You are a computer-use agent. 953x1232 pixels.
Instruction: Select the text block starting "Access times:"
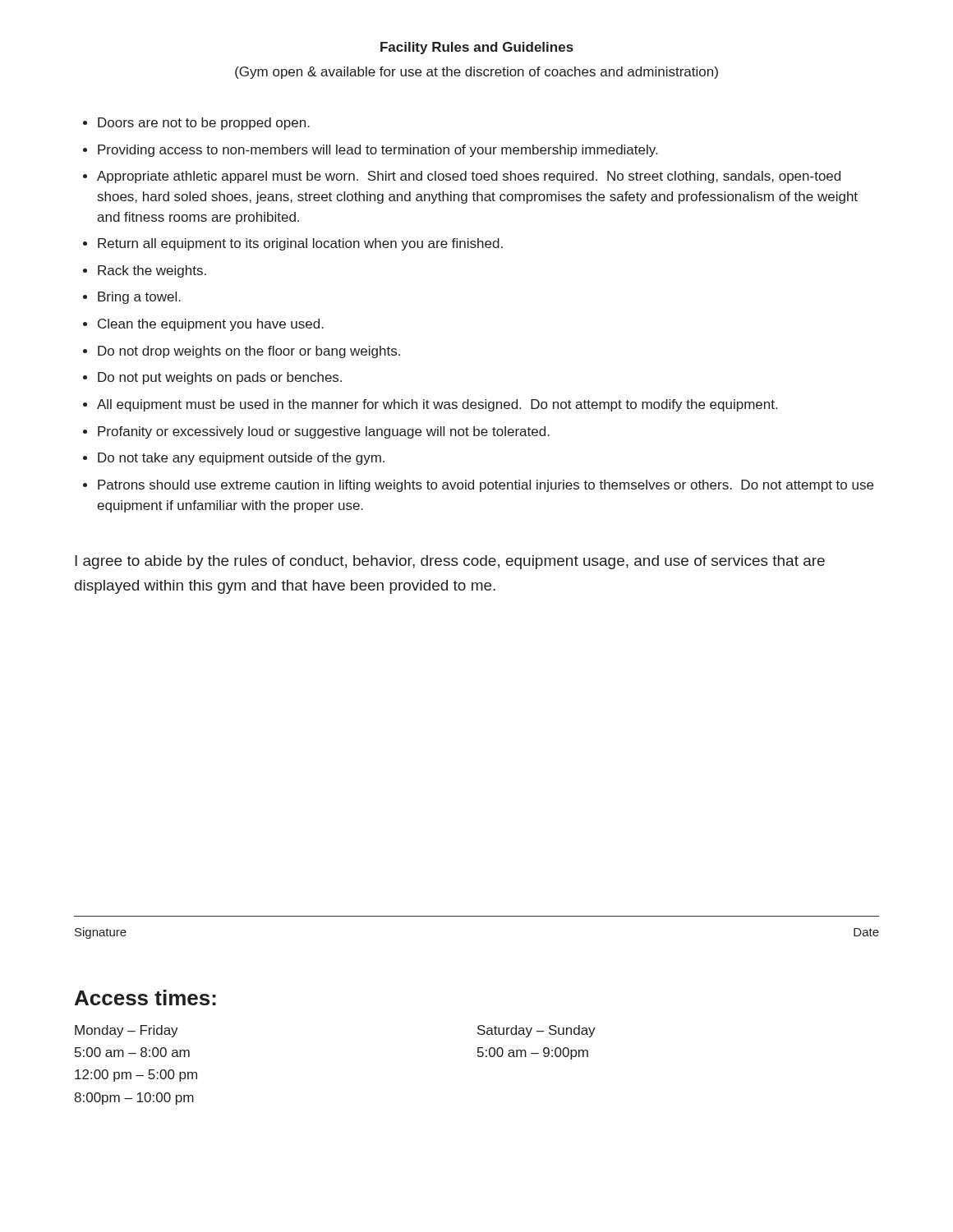pos(146,998)
